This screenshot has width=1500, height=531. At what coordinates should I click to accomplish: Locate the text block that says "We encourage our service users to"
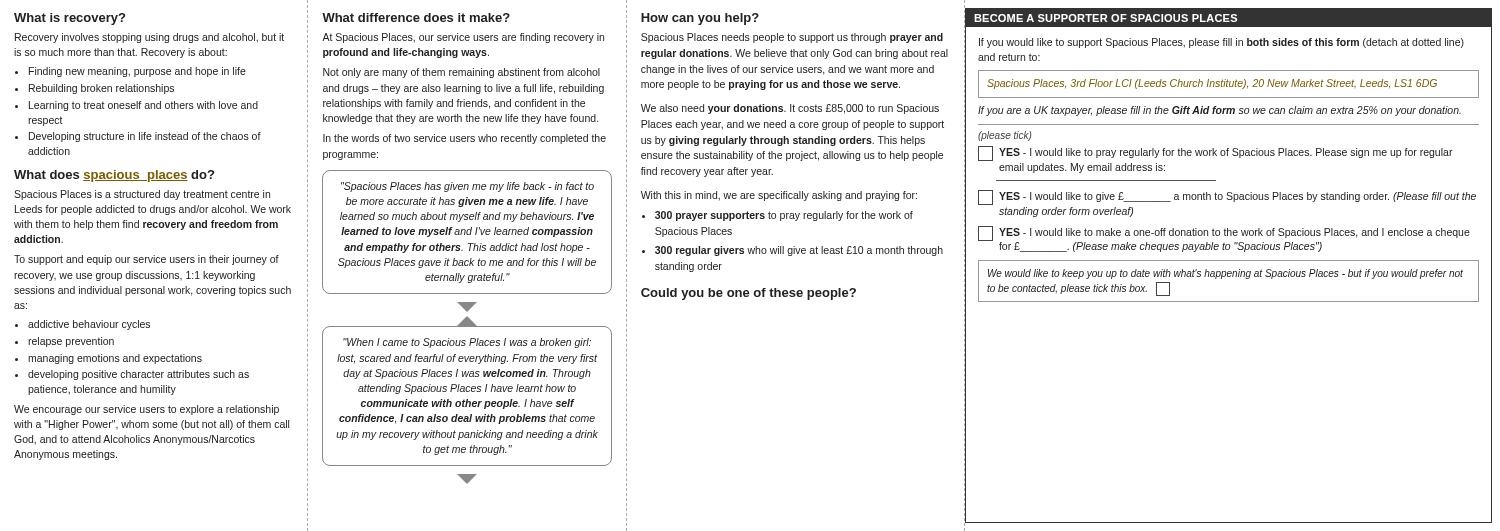[x=152, y=432]
